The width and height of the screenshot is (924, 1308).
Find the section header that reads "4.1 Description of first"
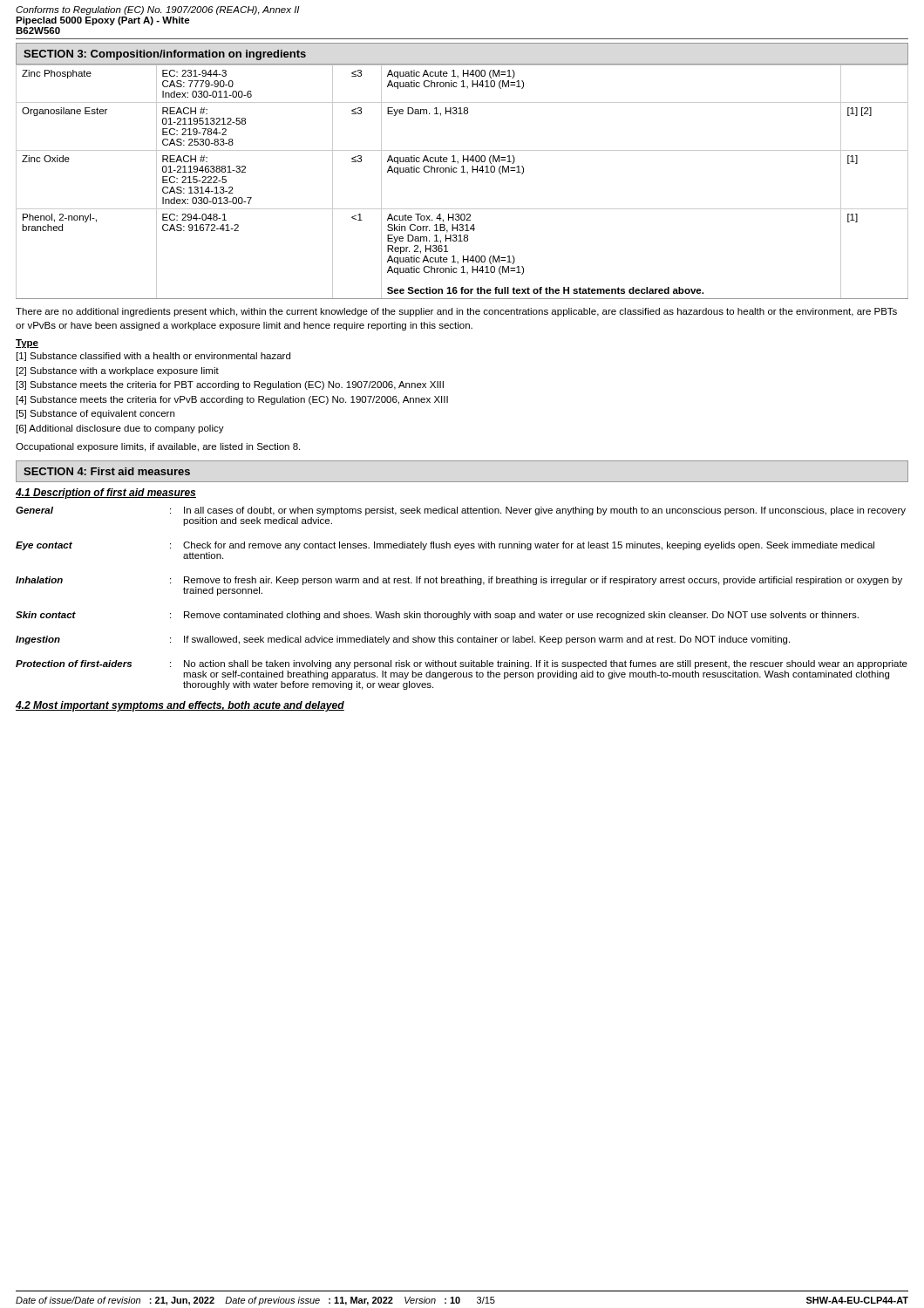click(106, 493)
